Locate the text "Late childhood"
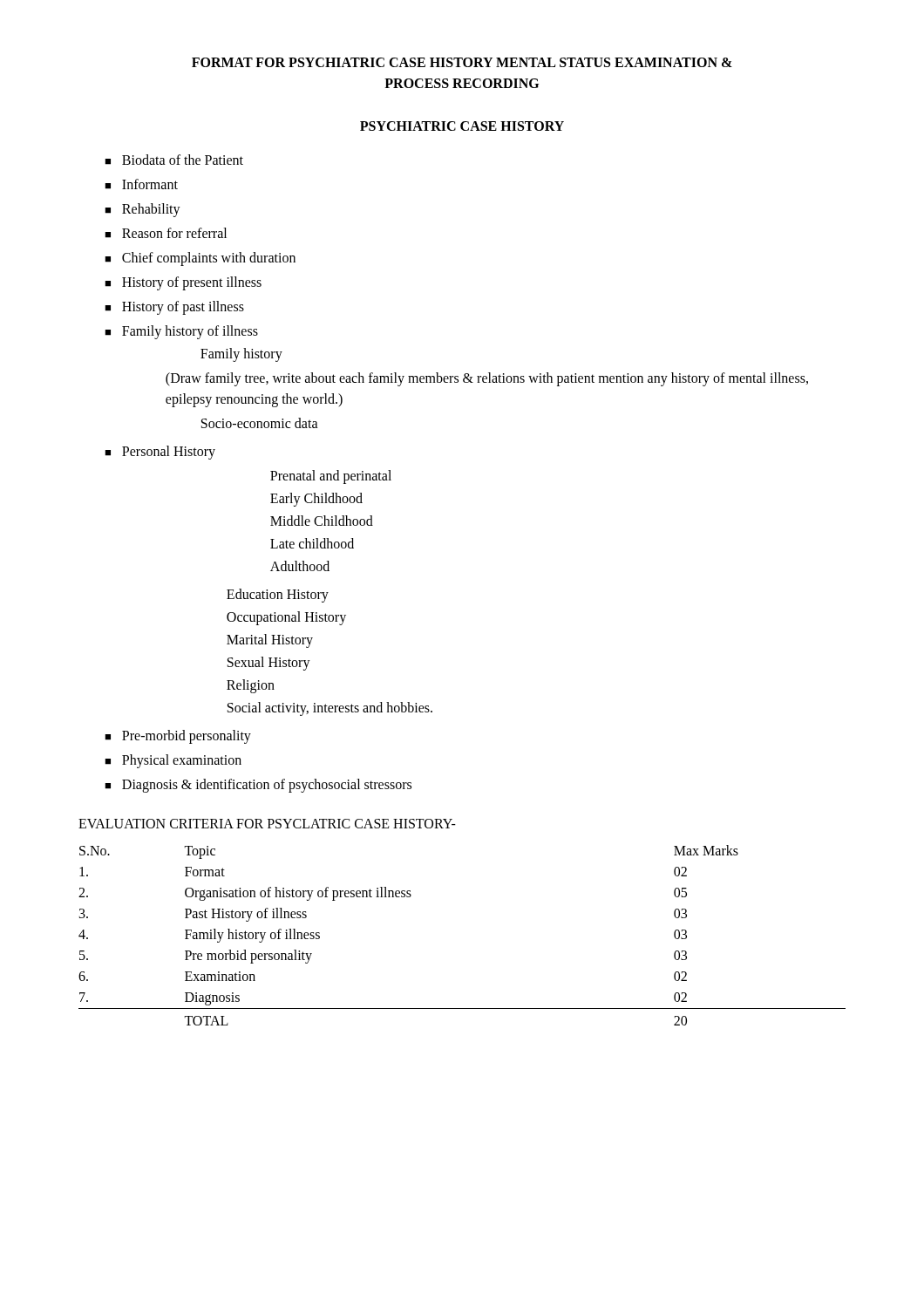924x1308 pixels. coord(312,544)
